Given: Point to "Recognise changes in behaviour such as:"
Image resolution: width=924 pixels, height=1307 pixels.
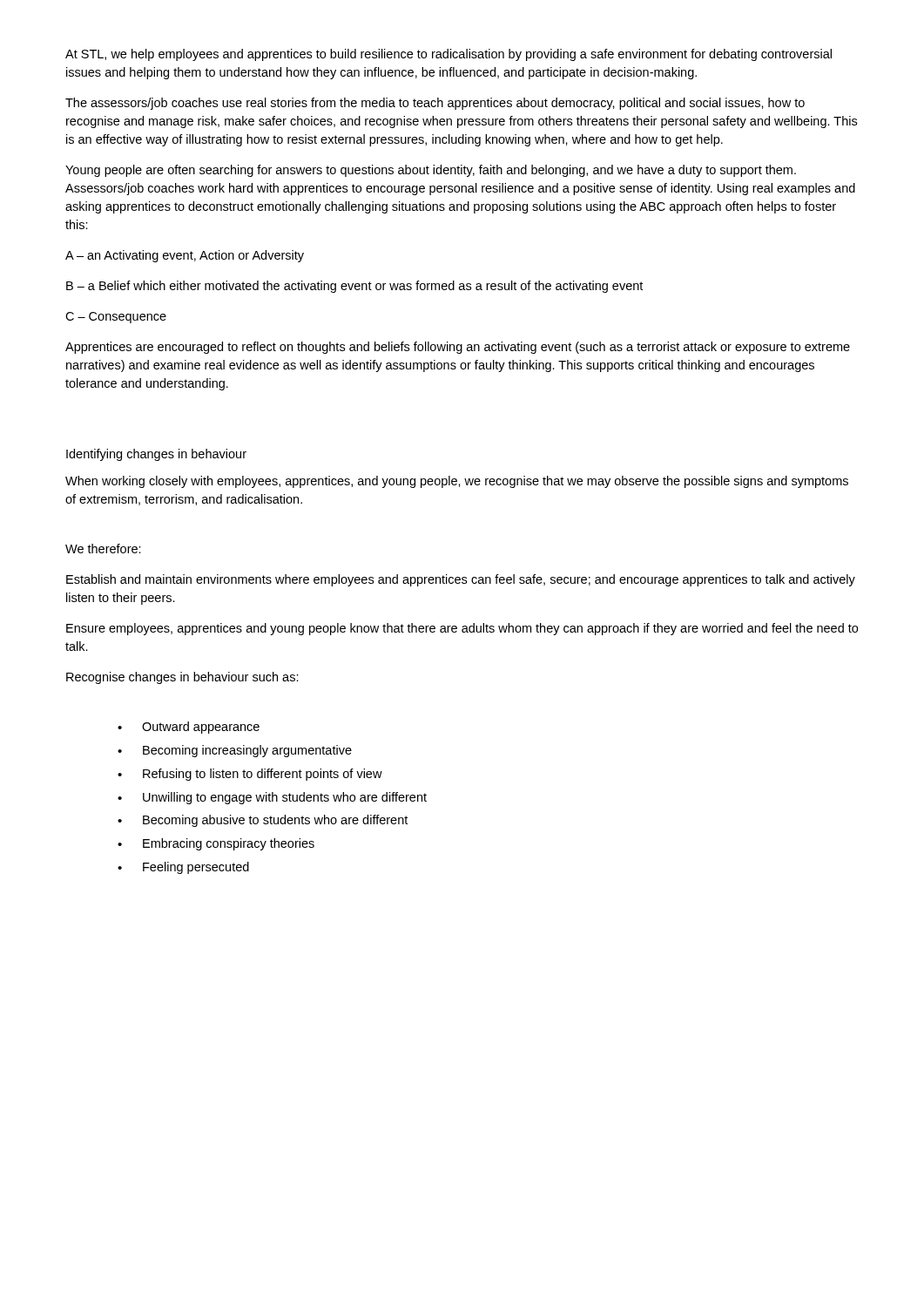Looking at the screenshot, I should [182, 677].
